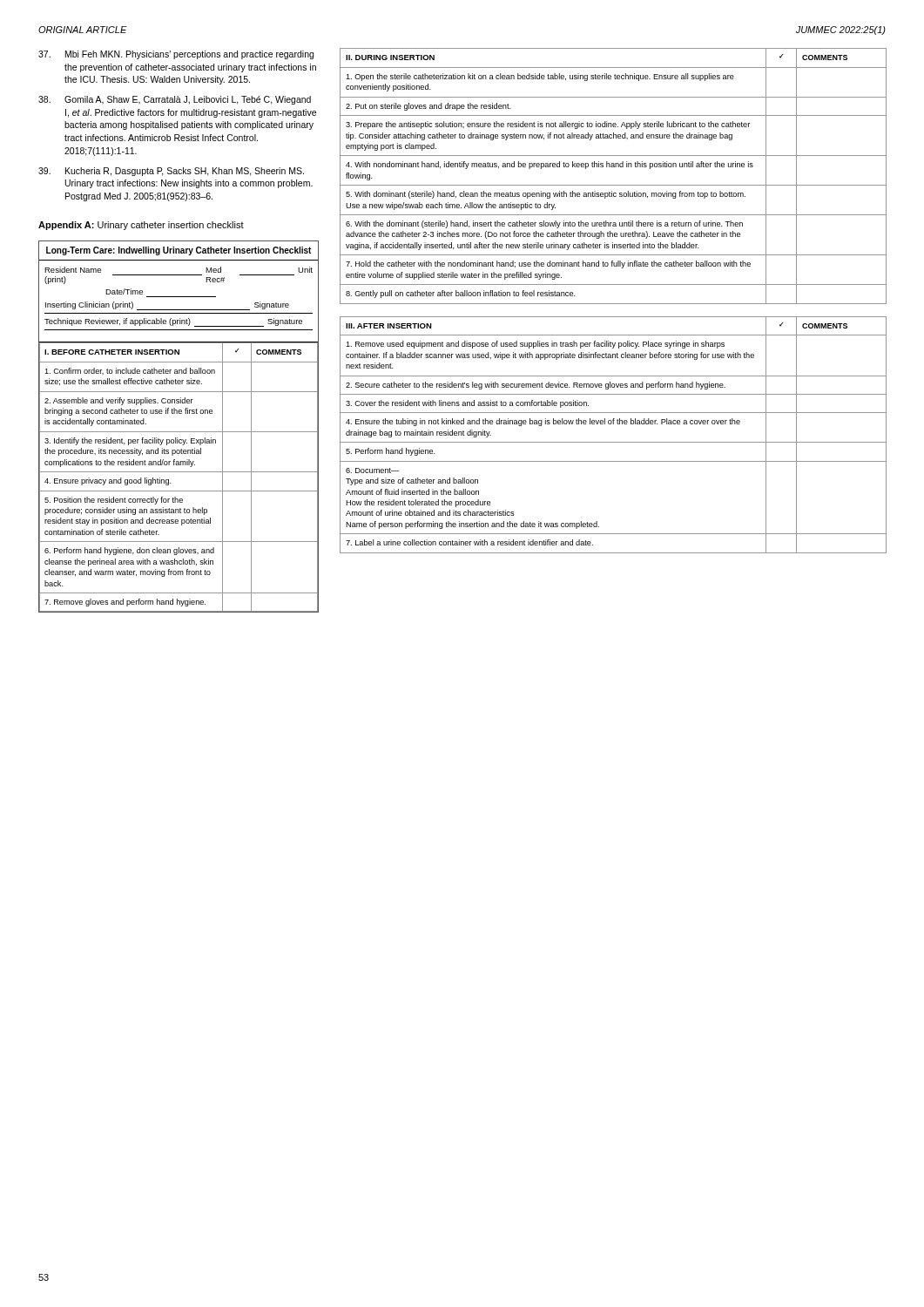
Task: Find the list item with the text "39. Kucheria R,"
Action: pyautogui.click(x=178, y=183)
